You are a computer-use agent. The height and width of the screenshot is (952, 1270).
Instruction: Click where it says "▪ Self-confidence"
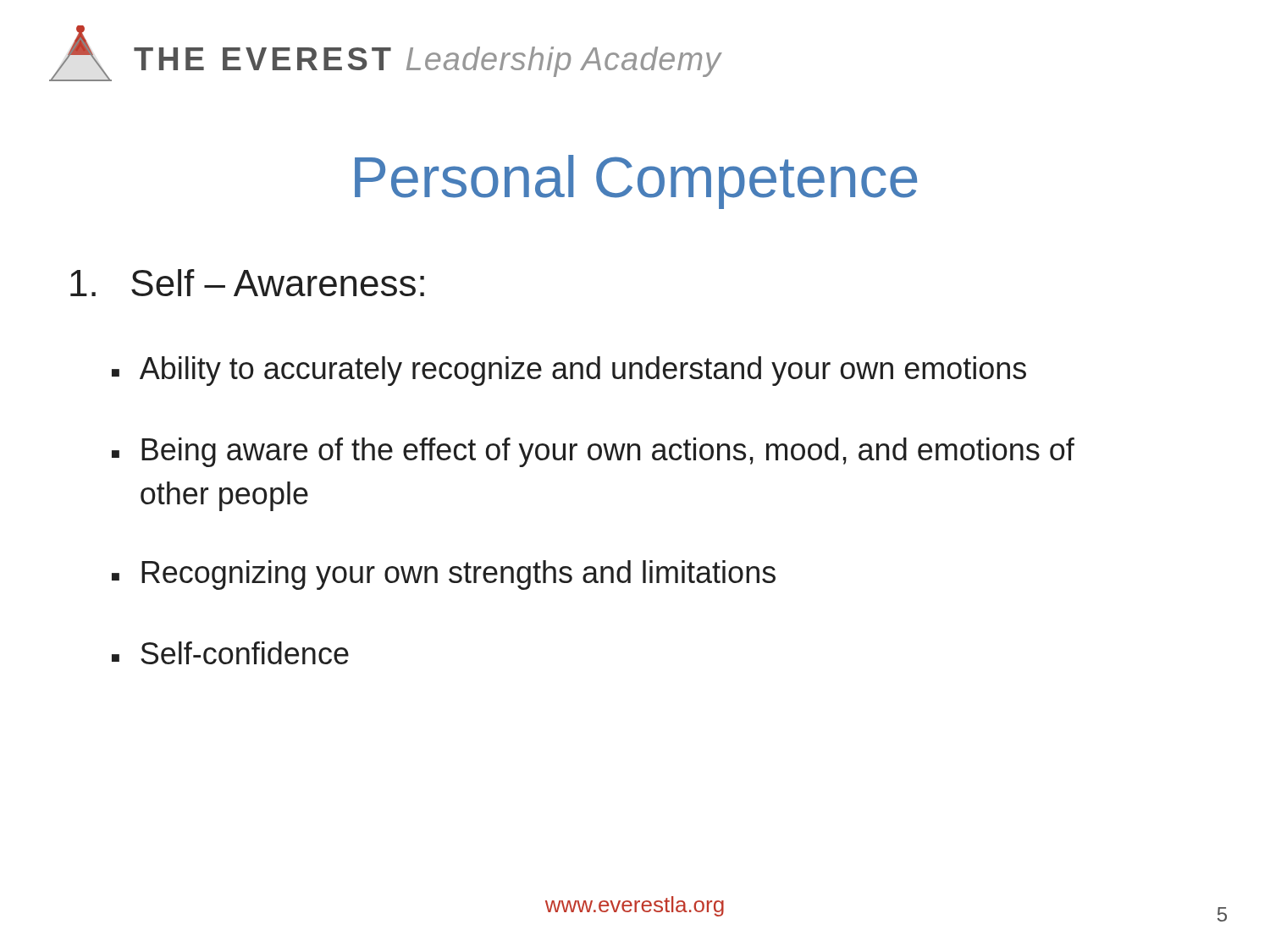pyautogui.click(x=230, y=656)
